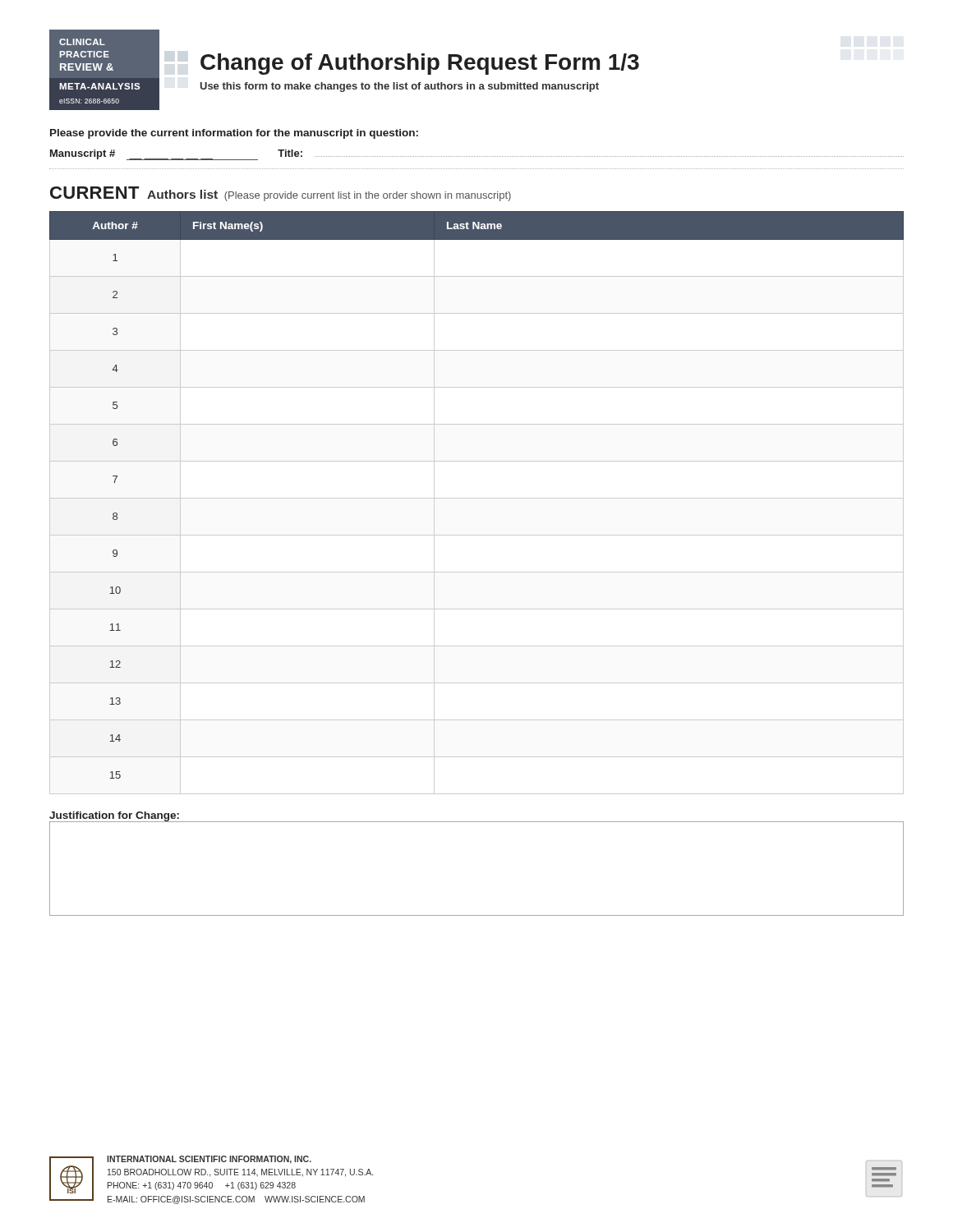Click on the text block starting "CURRENT Authors list"

280,192
